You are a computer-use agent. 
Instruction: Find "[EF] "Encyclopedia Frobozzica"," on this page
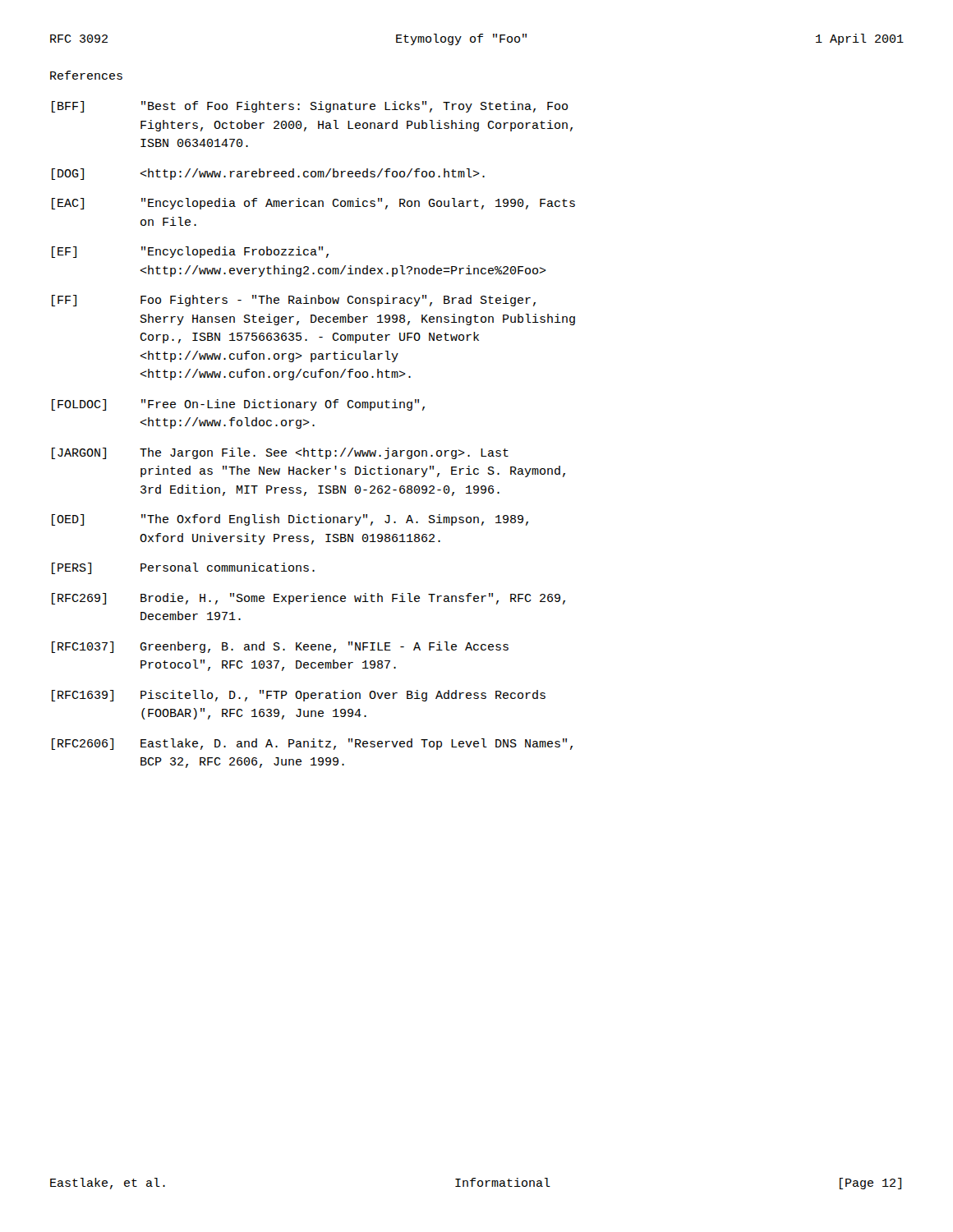tap(476, 262)
